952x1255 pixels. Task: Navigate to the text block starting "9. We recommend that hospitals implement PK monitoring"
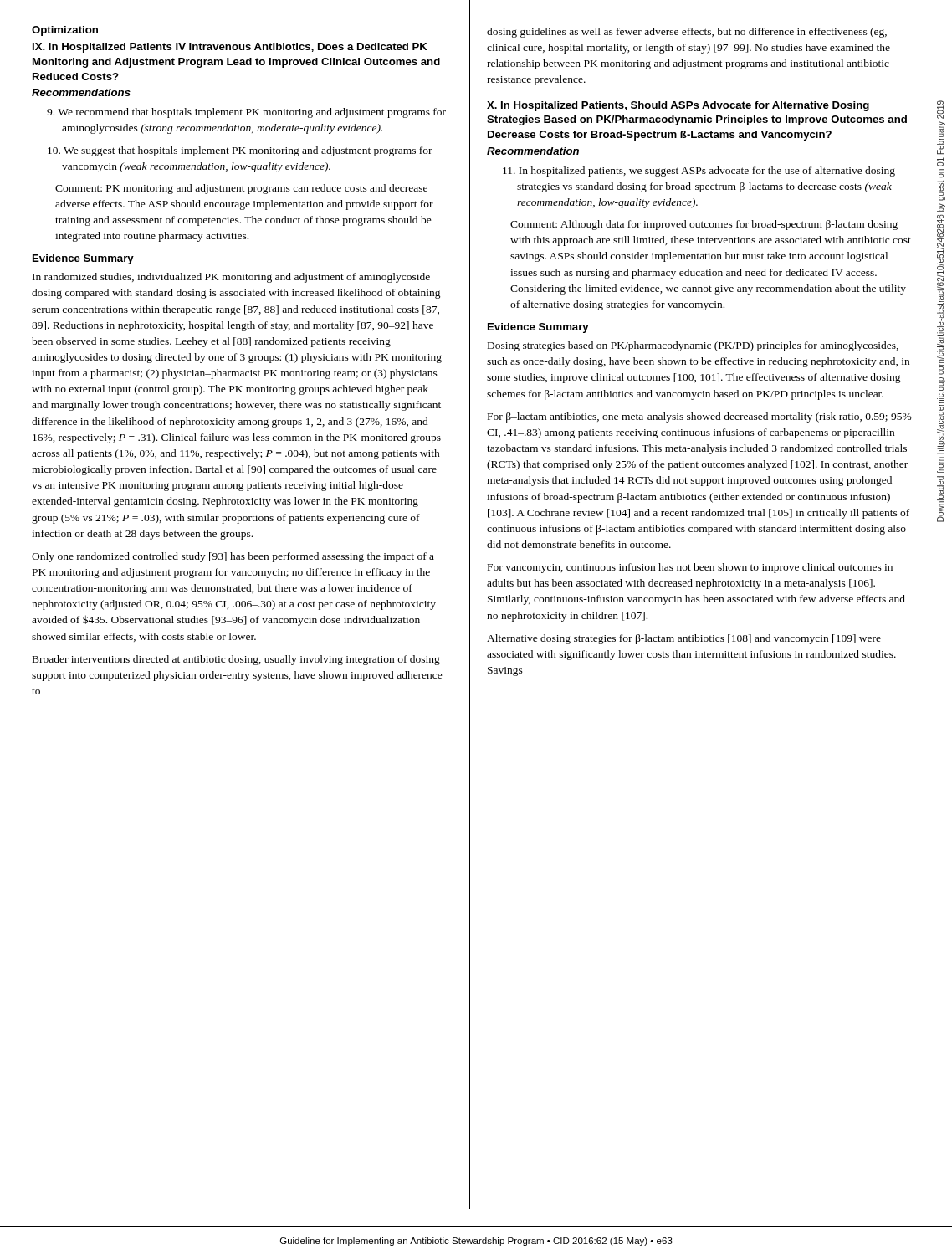246,120
